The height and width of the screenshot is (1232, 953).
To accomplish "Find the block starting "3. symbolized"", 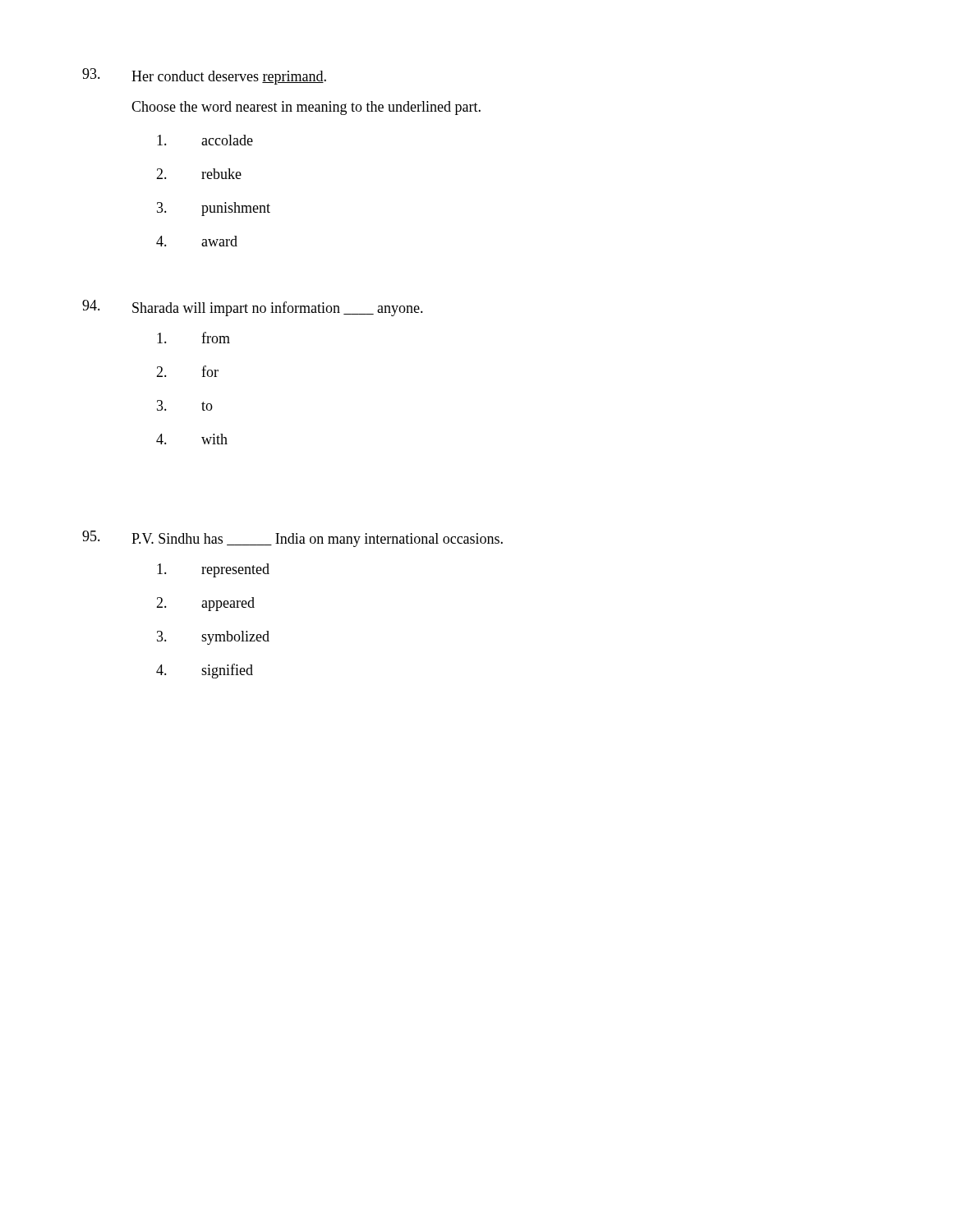I will [x=213, y=638].
